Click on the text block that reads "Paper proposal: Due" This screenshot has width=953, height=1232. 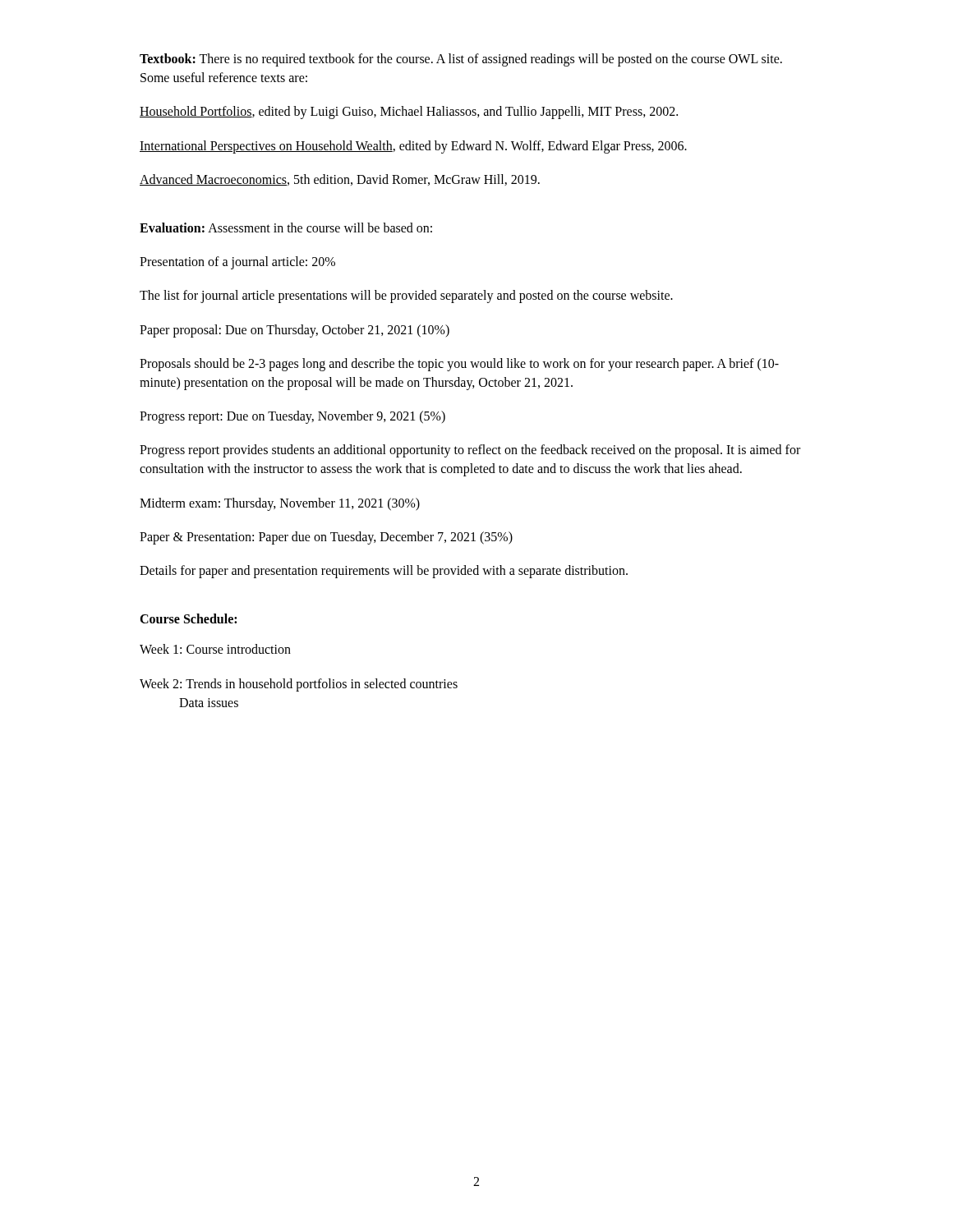(x=295, y=331)
